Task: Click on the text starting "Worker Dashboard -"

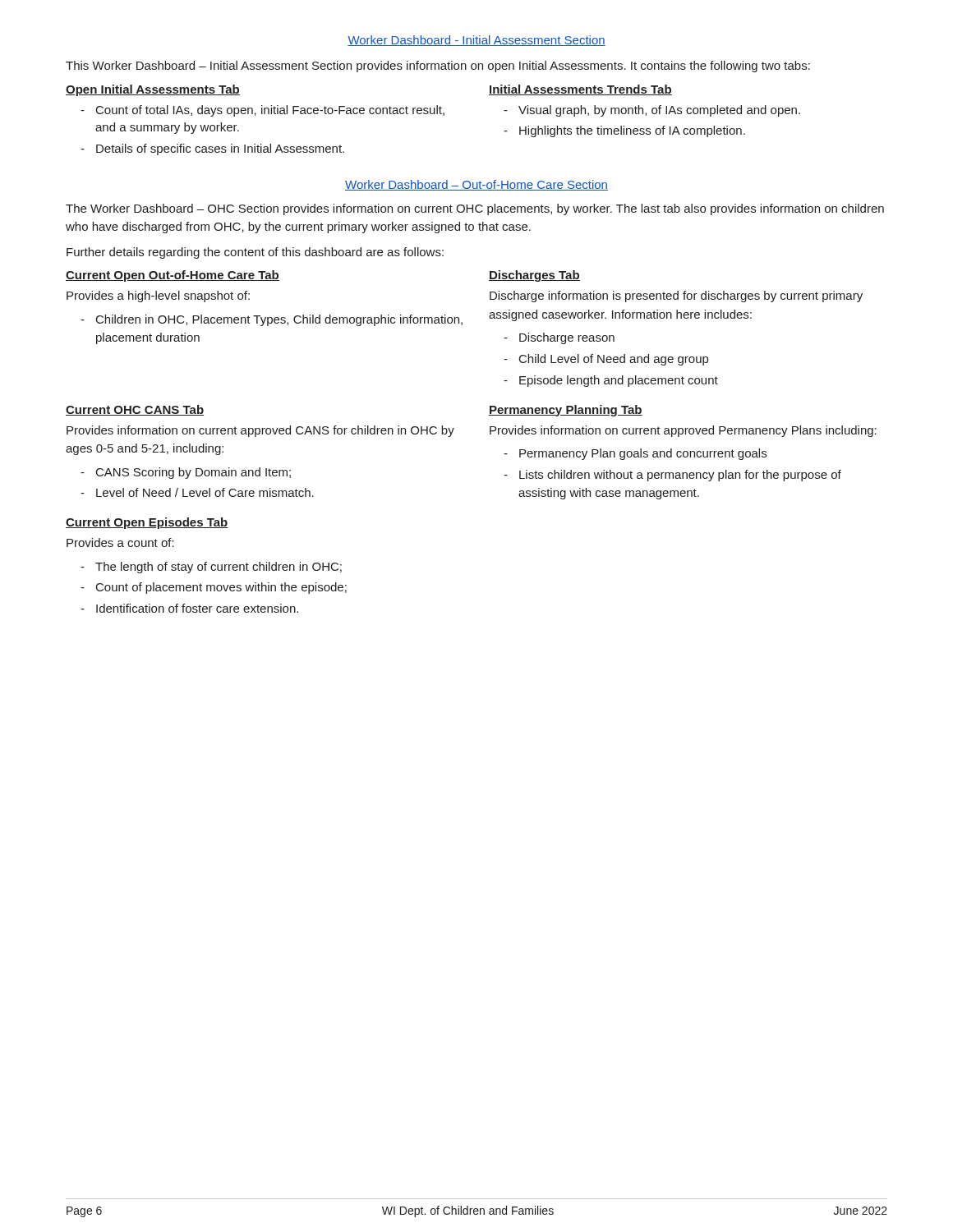Action: 476,40
